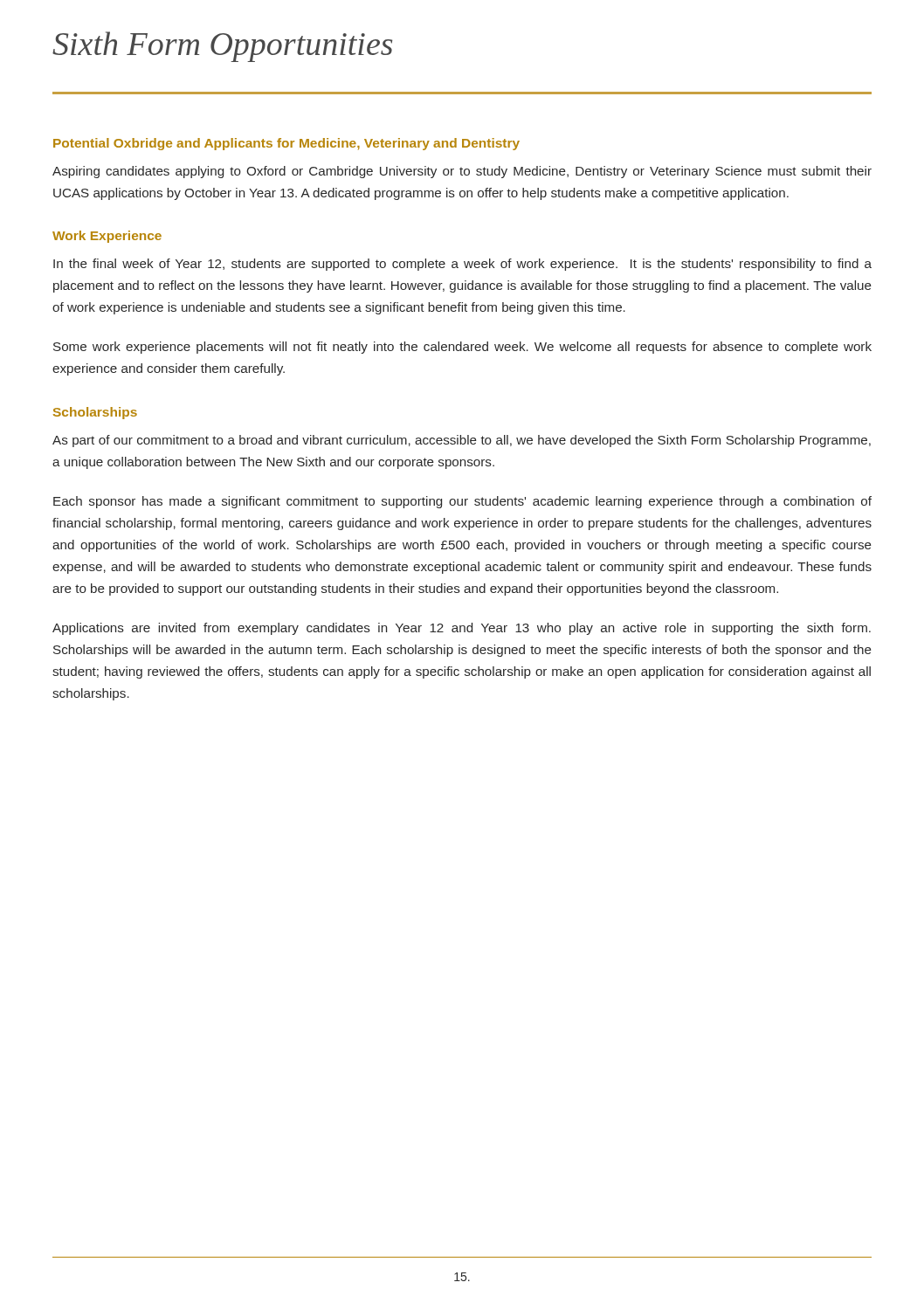This screenshot has width=924, height=1310.
Task: Locate the text starting "In the final week of Year 12, students"
Action: 462,285
